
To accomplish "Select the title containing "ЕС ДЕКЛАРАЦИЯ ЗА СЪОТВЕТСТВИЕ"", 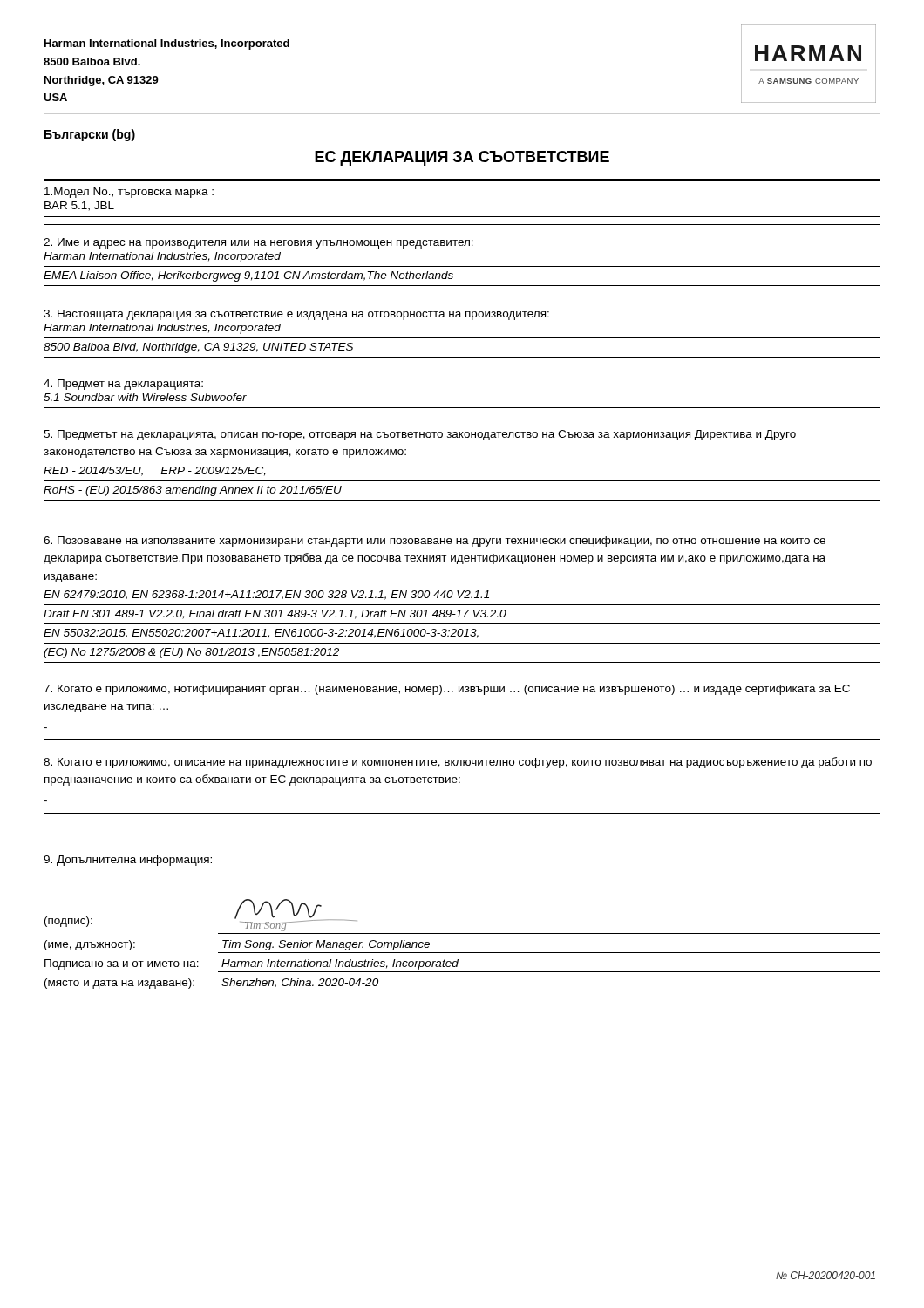I will point(462,157).
